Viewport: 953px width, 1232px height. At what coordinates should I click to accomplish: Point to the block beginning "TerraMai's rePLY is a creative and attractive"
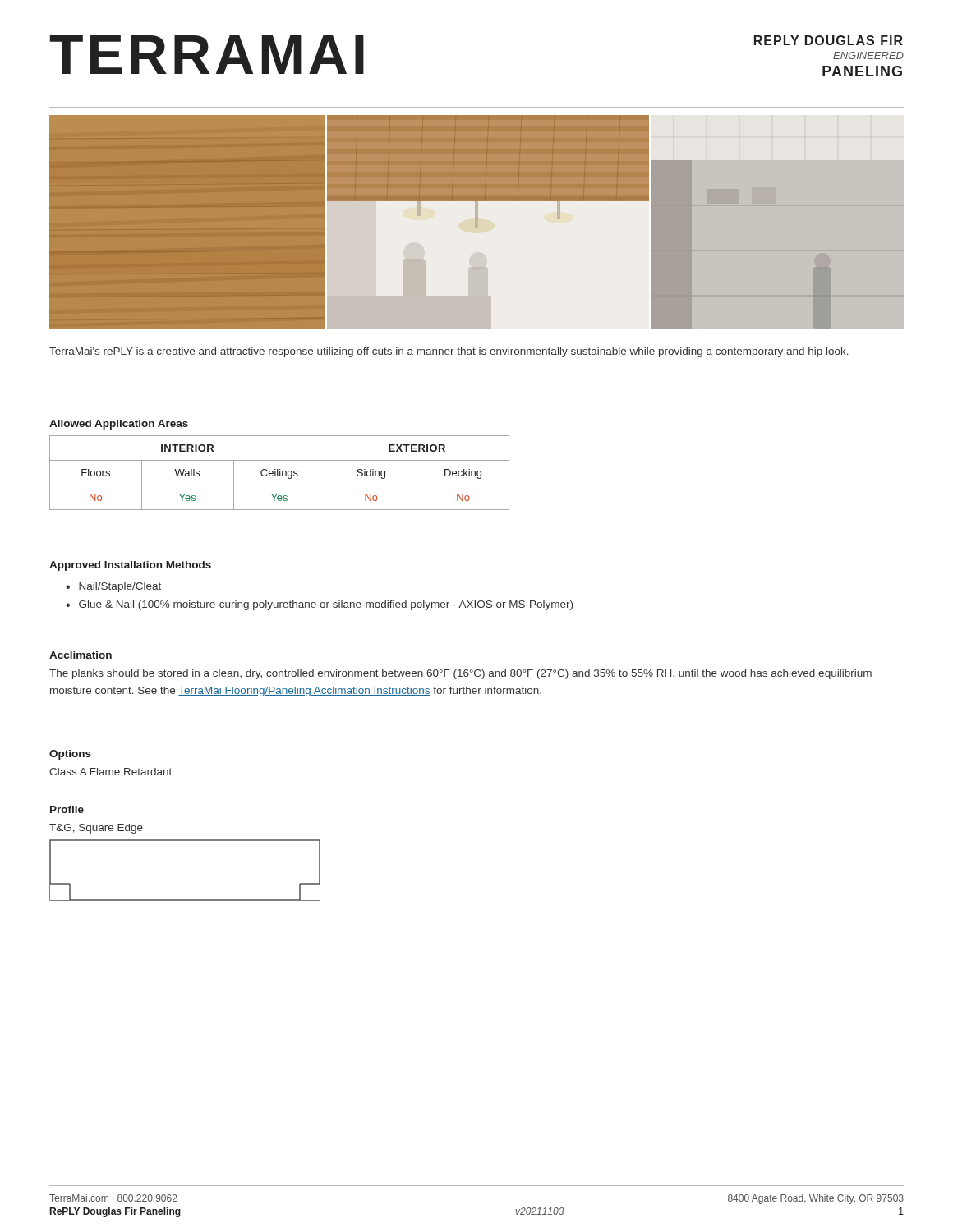[449, 351]
